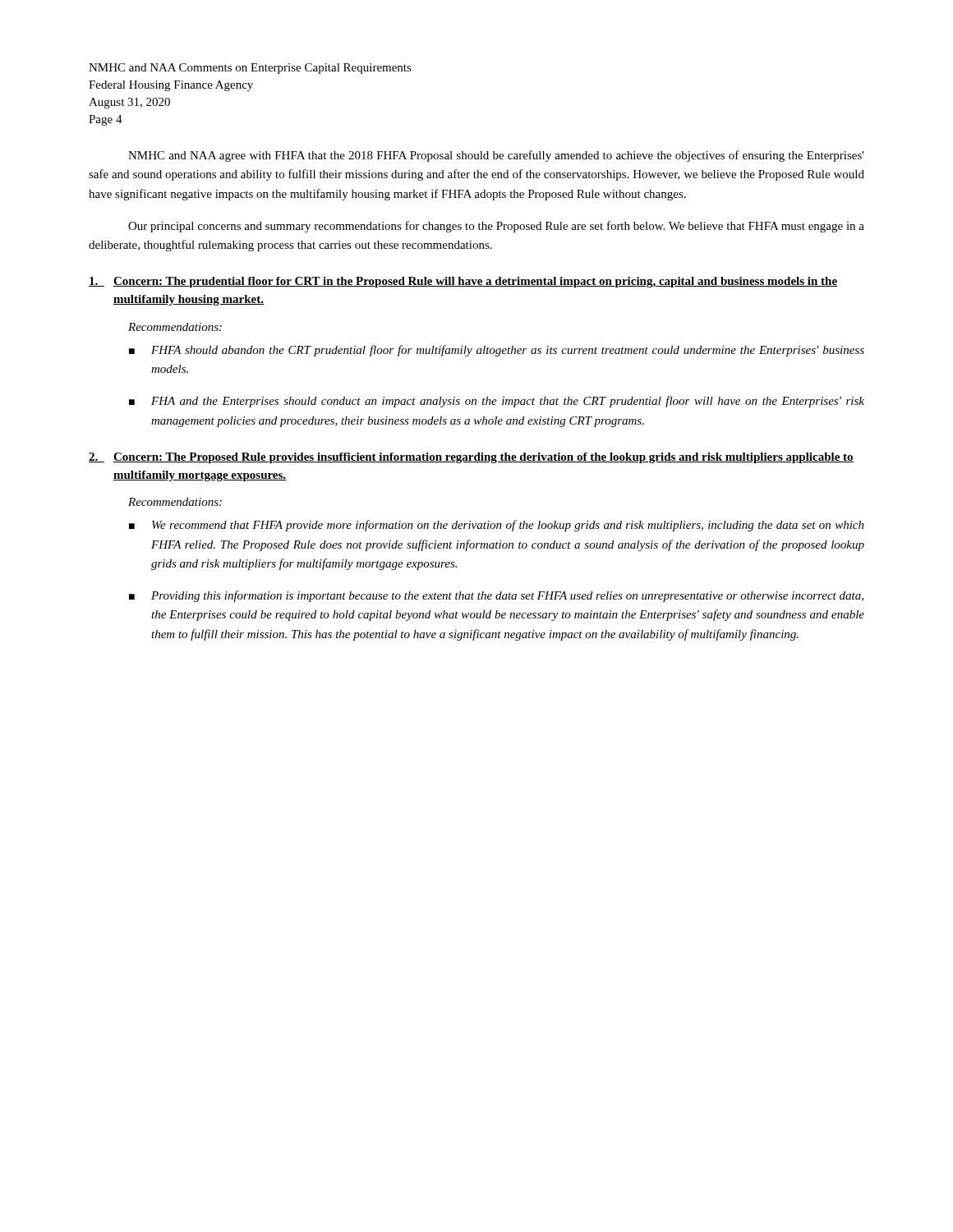Find the list item with the text "■ FHA and the Enterprises"
This screenshot has height=1232, width=953.
[496, 411]
